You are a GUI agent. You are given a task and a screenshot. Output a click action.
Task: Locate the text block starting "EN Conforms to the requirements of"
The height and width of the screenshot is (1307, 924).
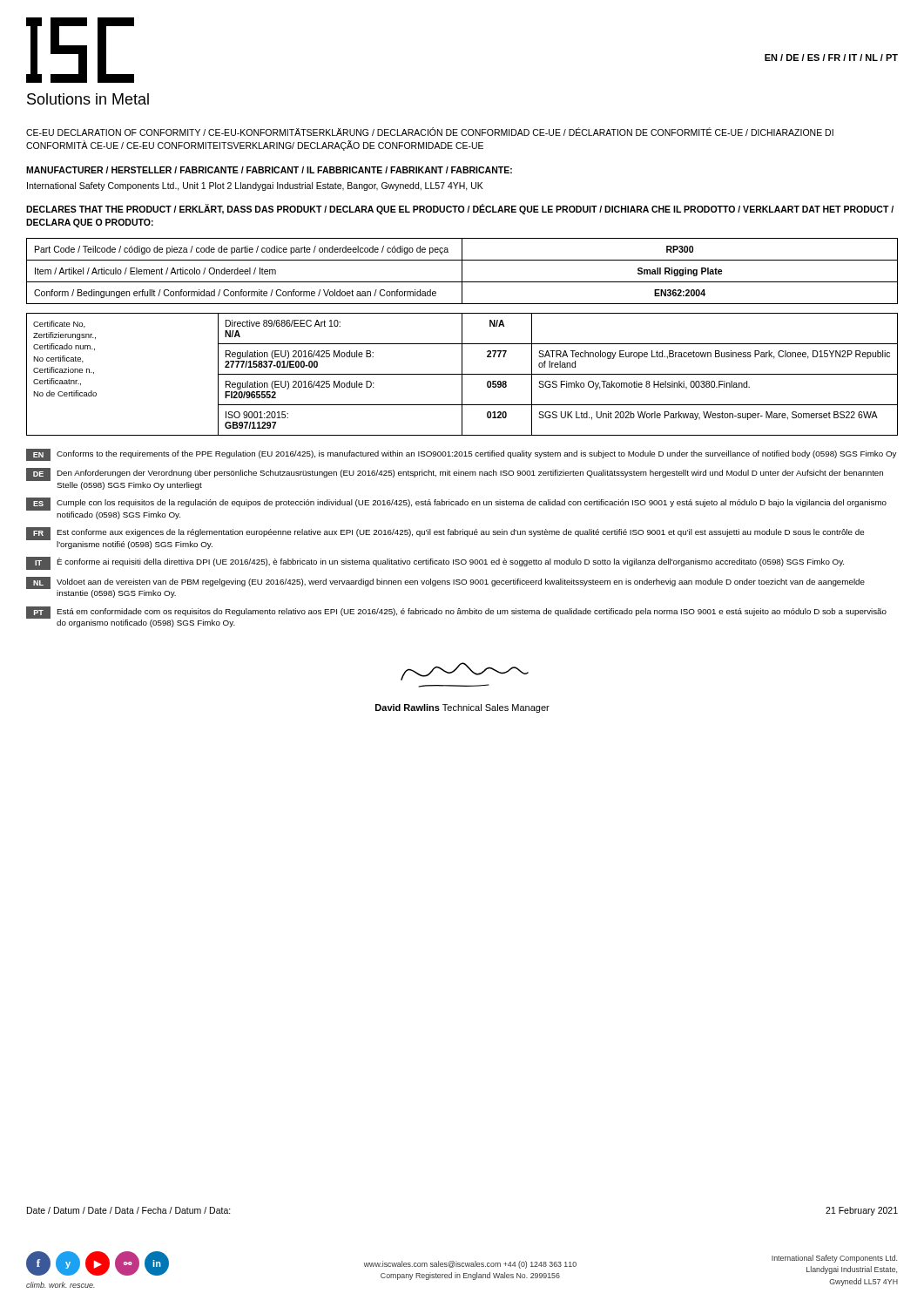(462, 454)
